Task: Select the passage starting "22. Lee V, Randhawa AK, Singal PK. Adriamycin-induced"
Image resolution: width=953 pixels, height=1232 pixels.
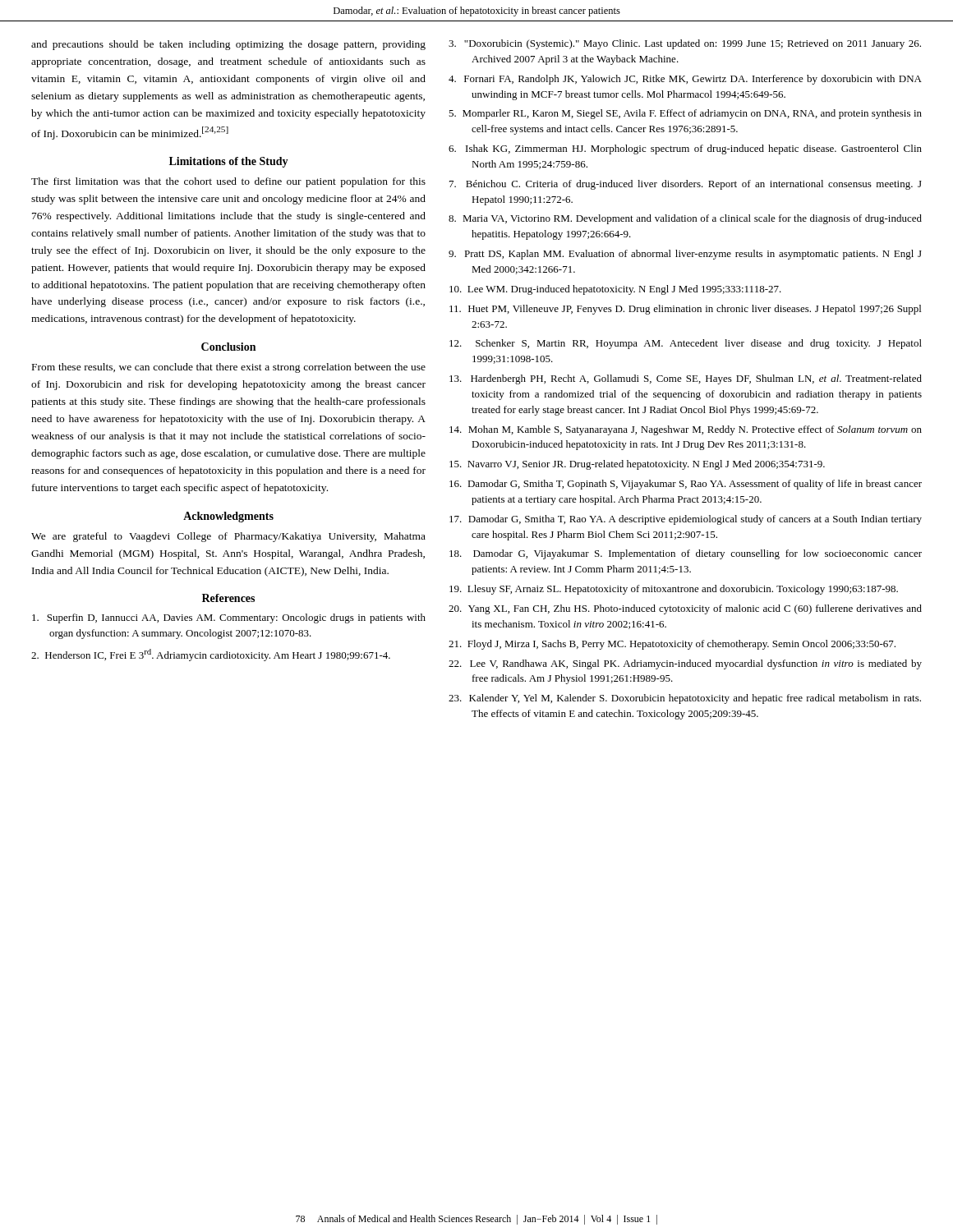Action: 685,671
